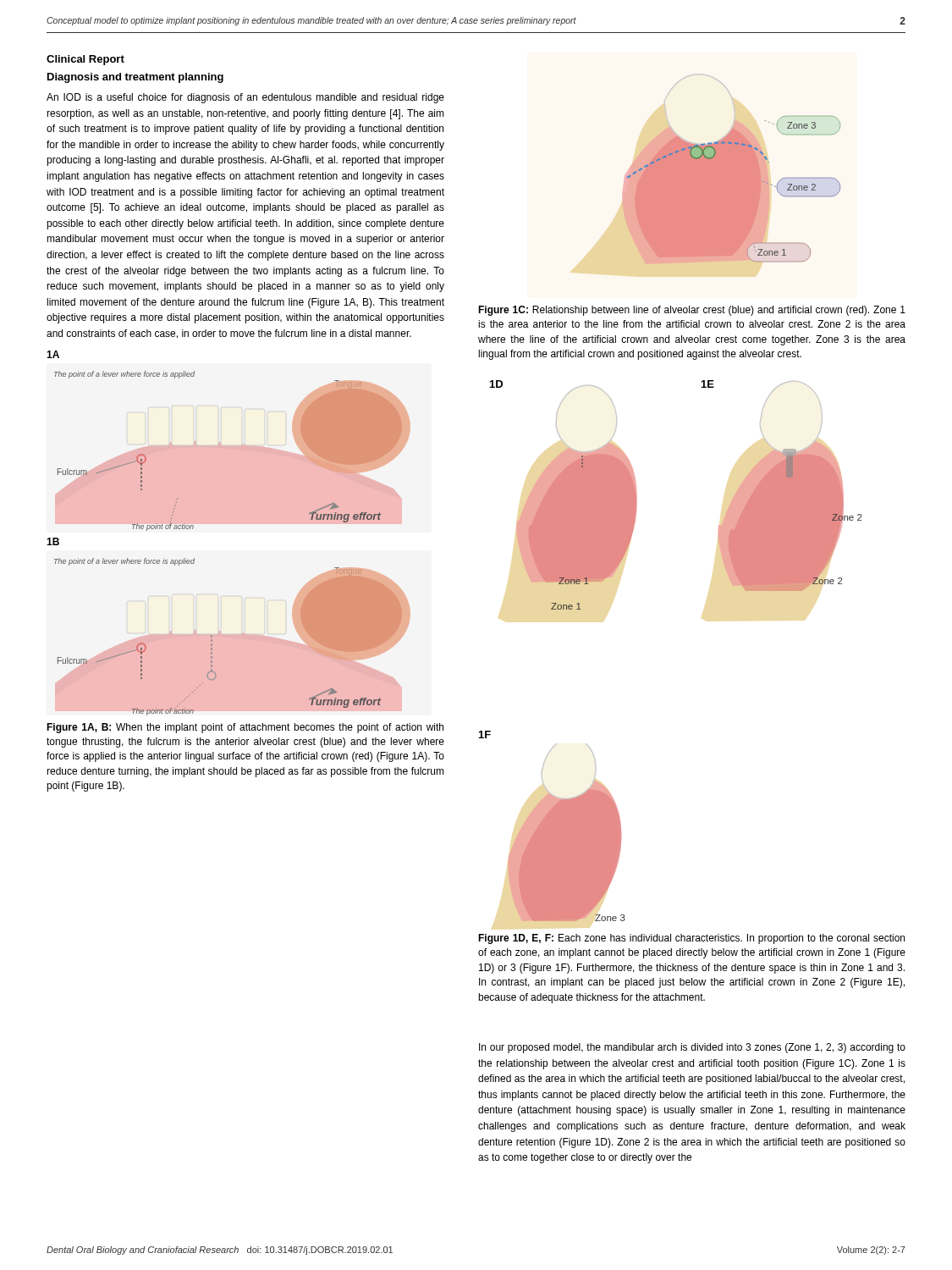Locate the caption that reads "Figure 1C: Relationship between line of alveolar crest"
The width and height of the screenshot is (952, 1270).
click(692, 332)
